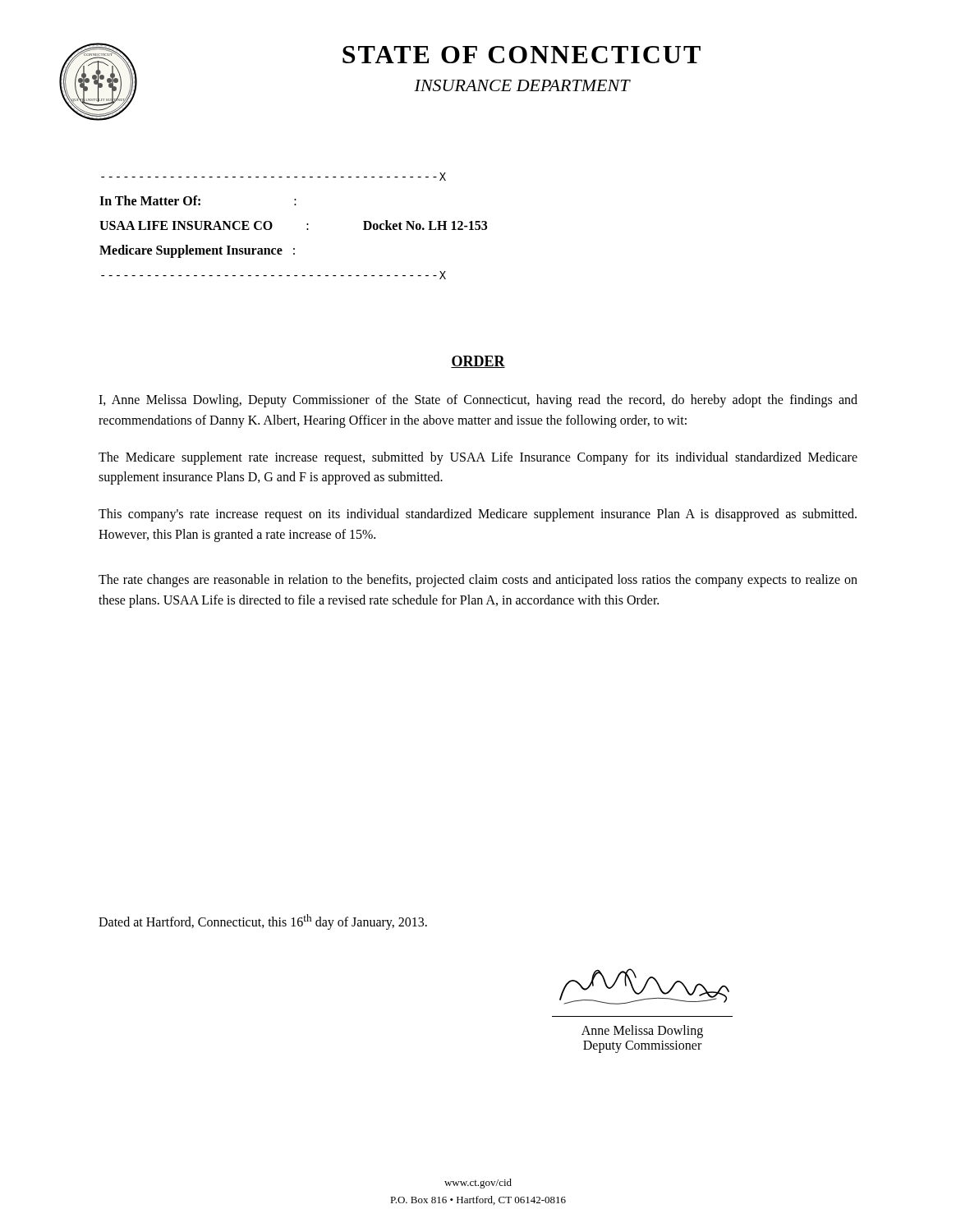956x1232 pixels.
Task: Navigate to the block starting "The Medicare supplement rate increase"
Action: pos(478,467)
